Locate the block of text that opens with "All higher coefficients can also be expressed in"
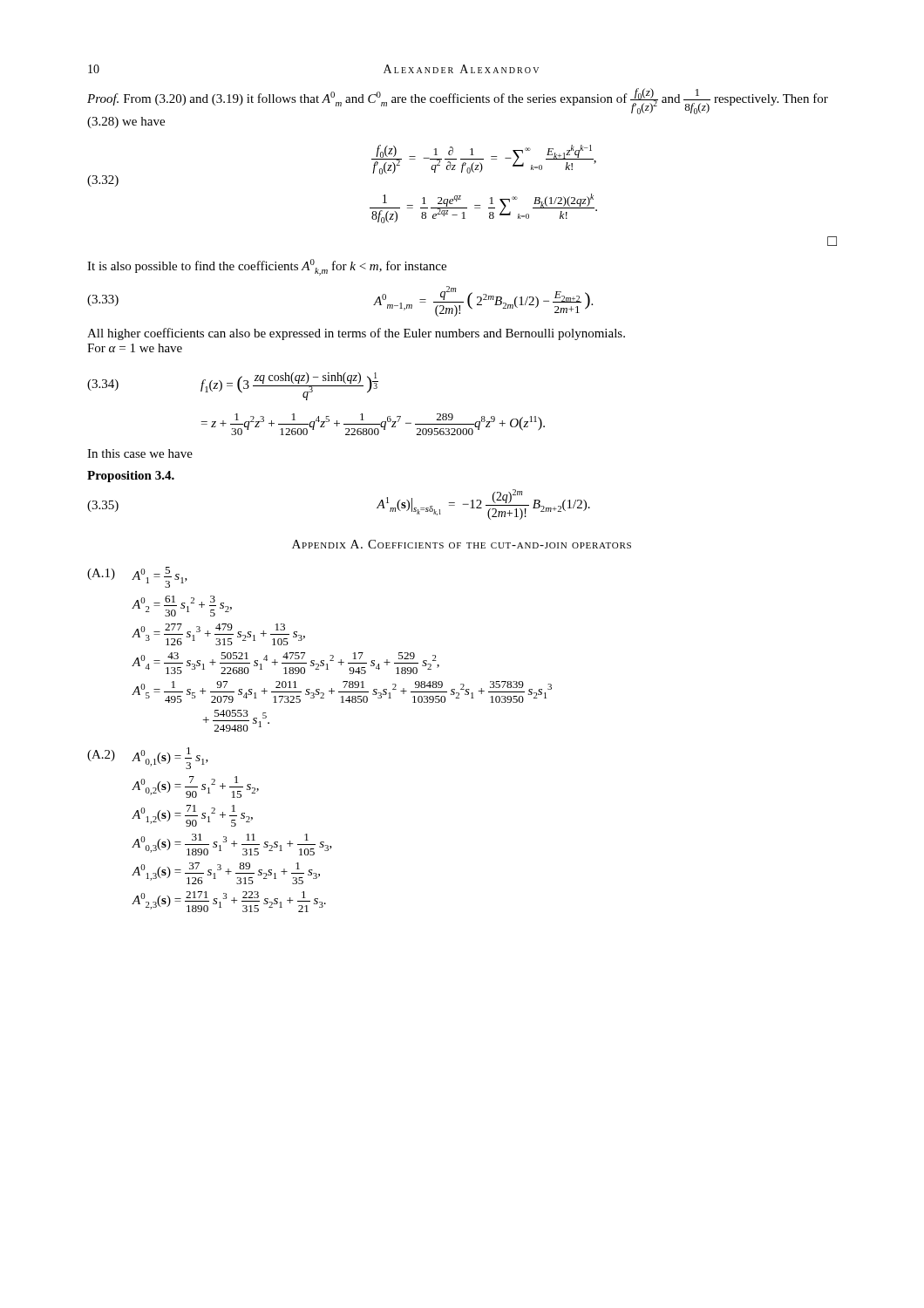Screen dimensions: 1308x924 pyautogui.click(x=356, y=333)
